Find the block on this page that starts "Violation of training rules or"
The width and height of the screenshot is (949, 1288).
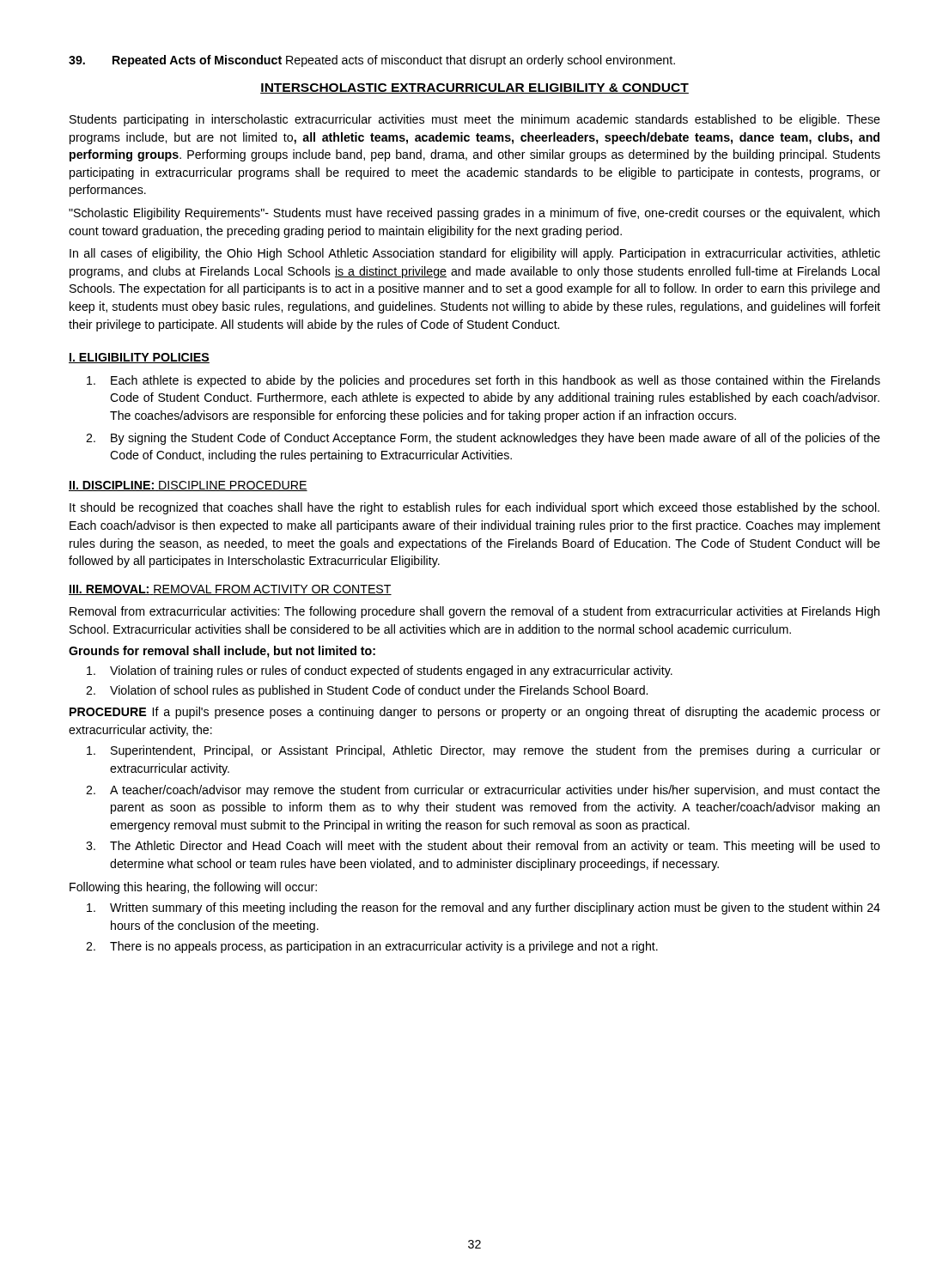tap(483, 671)
